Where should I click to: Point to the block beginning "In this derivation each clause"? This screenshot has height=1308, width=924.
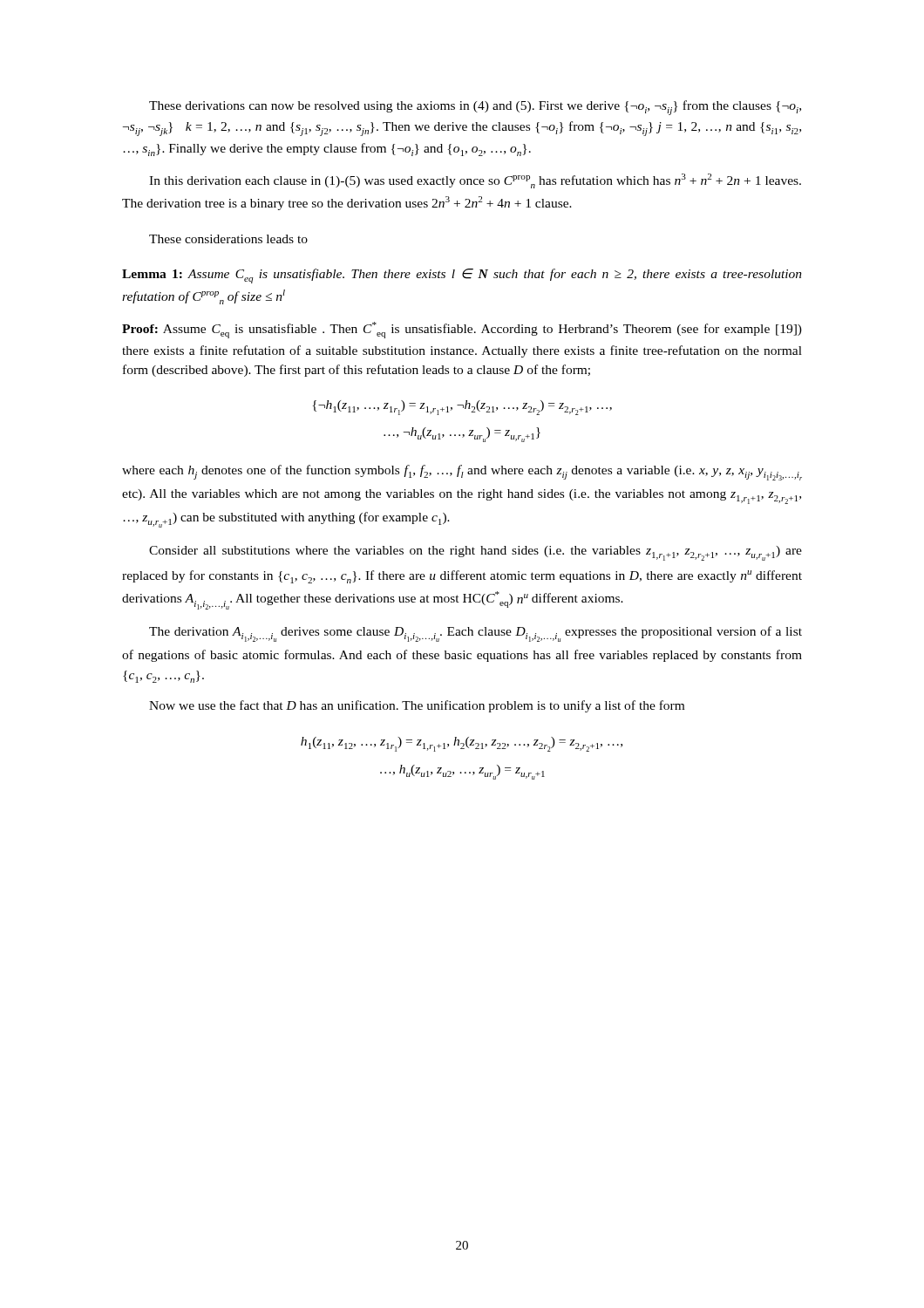coord(462,190)
